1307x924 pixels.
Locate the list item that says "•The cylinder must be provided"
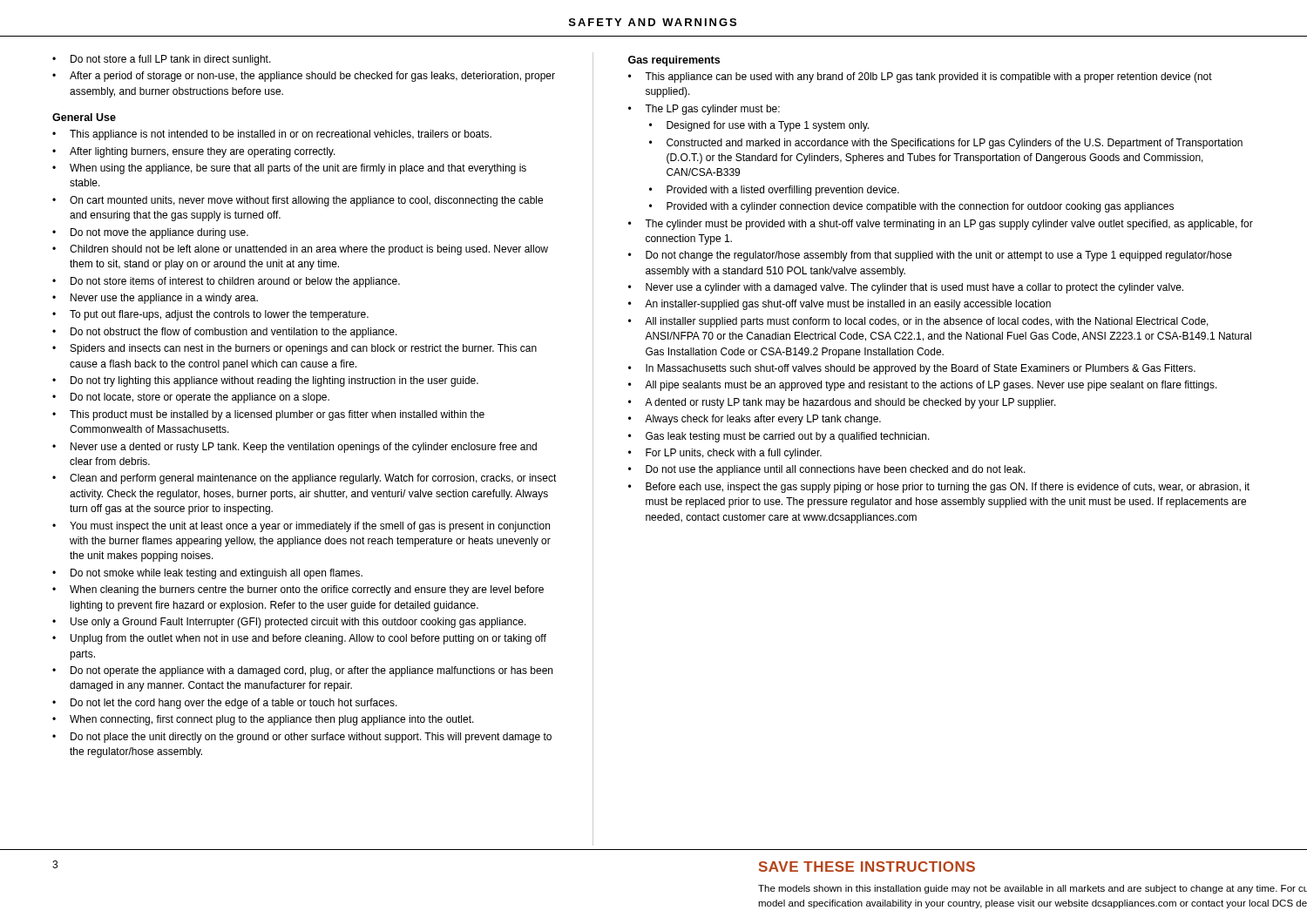tap(941, 232)
